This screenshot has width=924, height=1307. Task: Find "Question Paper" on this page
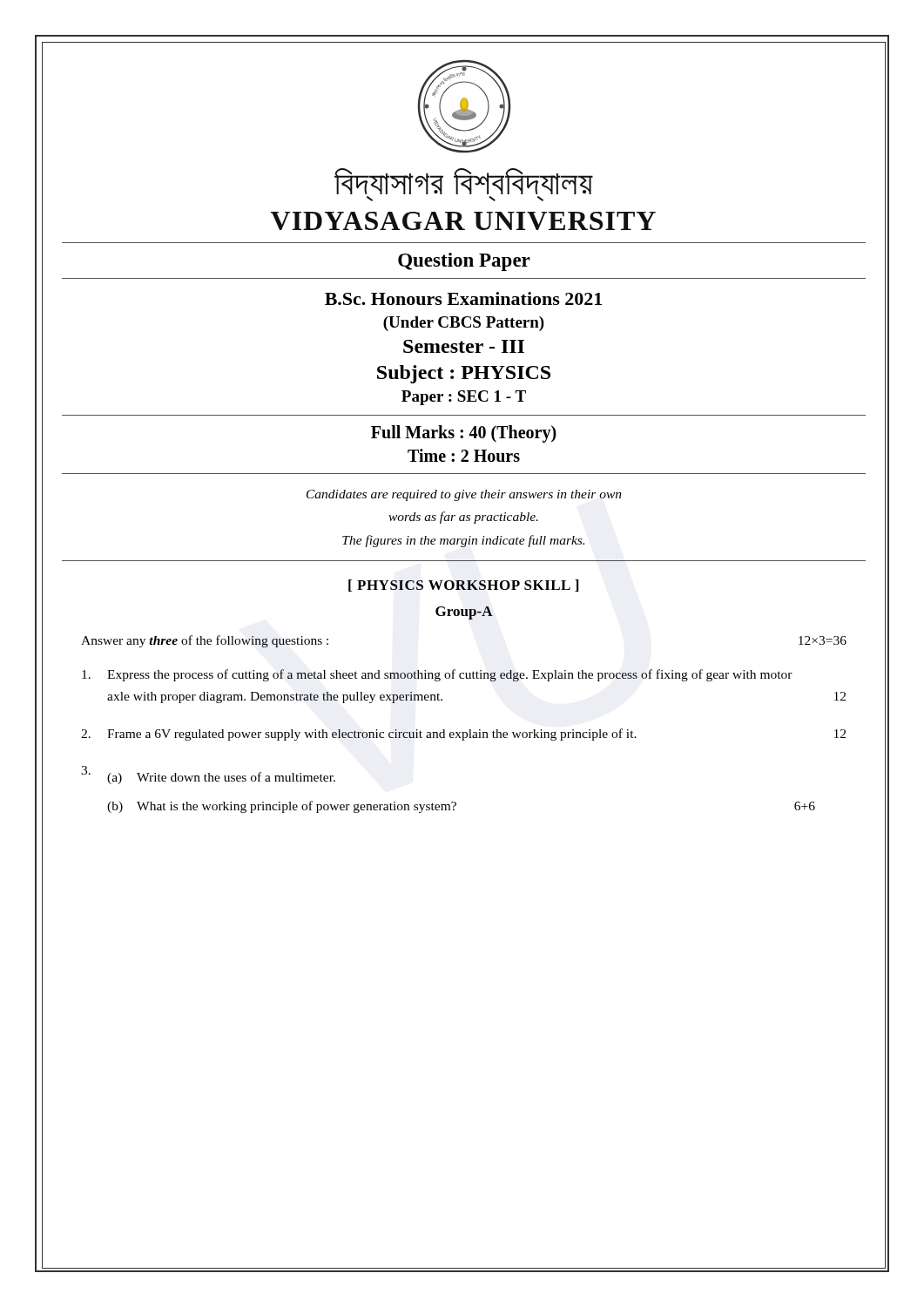click(x=464, y=260)
